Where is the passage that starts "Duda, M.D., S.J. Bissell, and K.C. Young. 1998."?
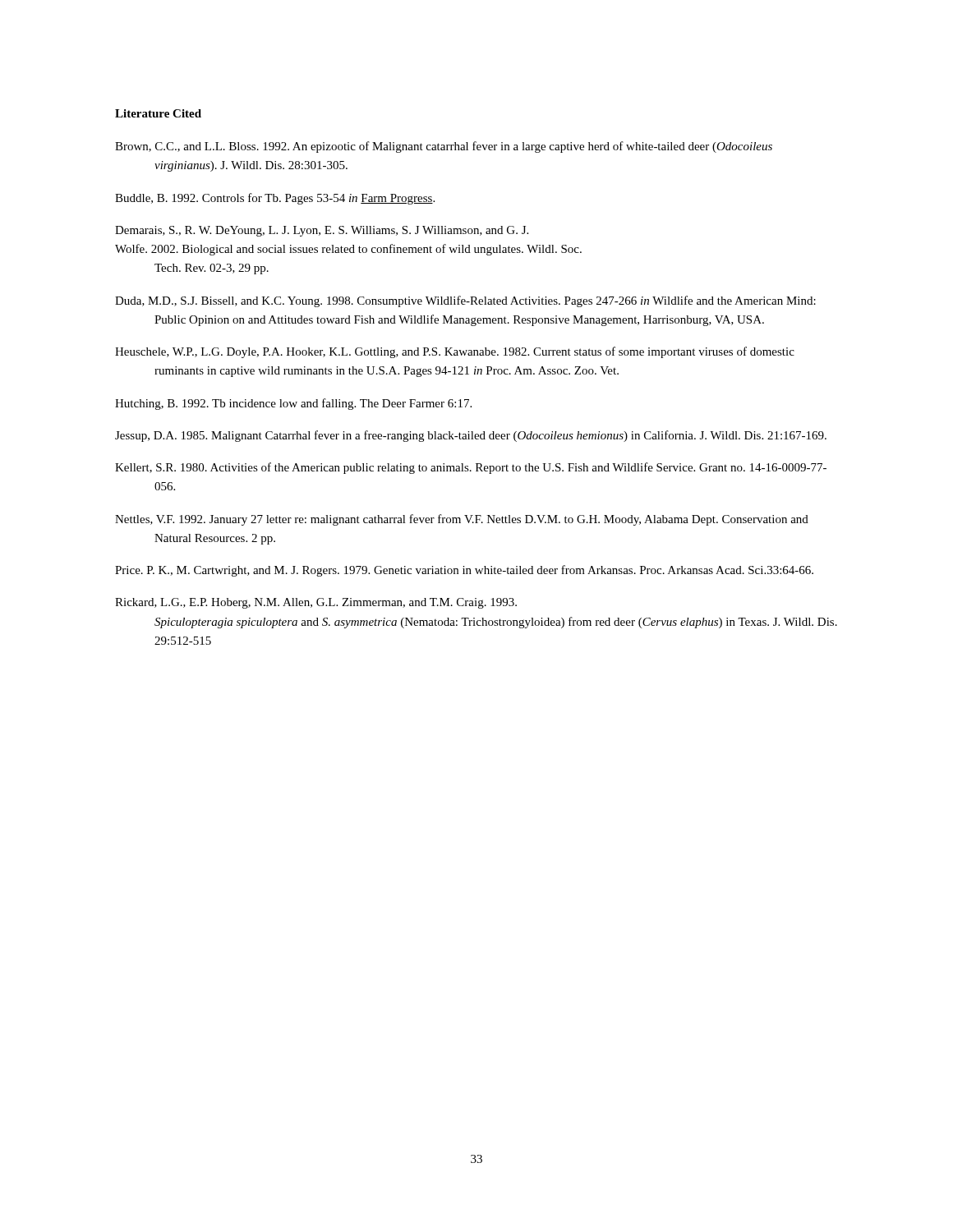Viewport: 953px width, 1232px height. [466, 310]
